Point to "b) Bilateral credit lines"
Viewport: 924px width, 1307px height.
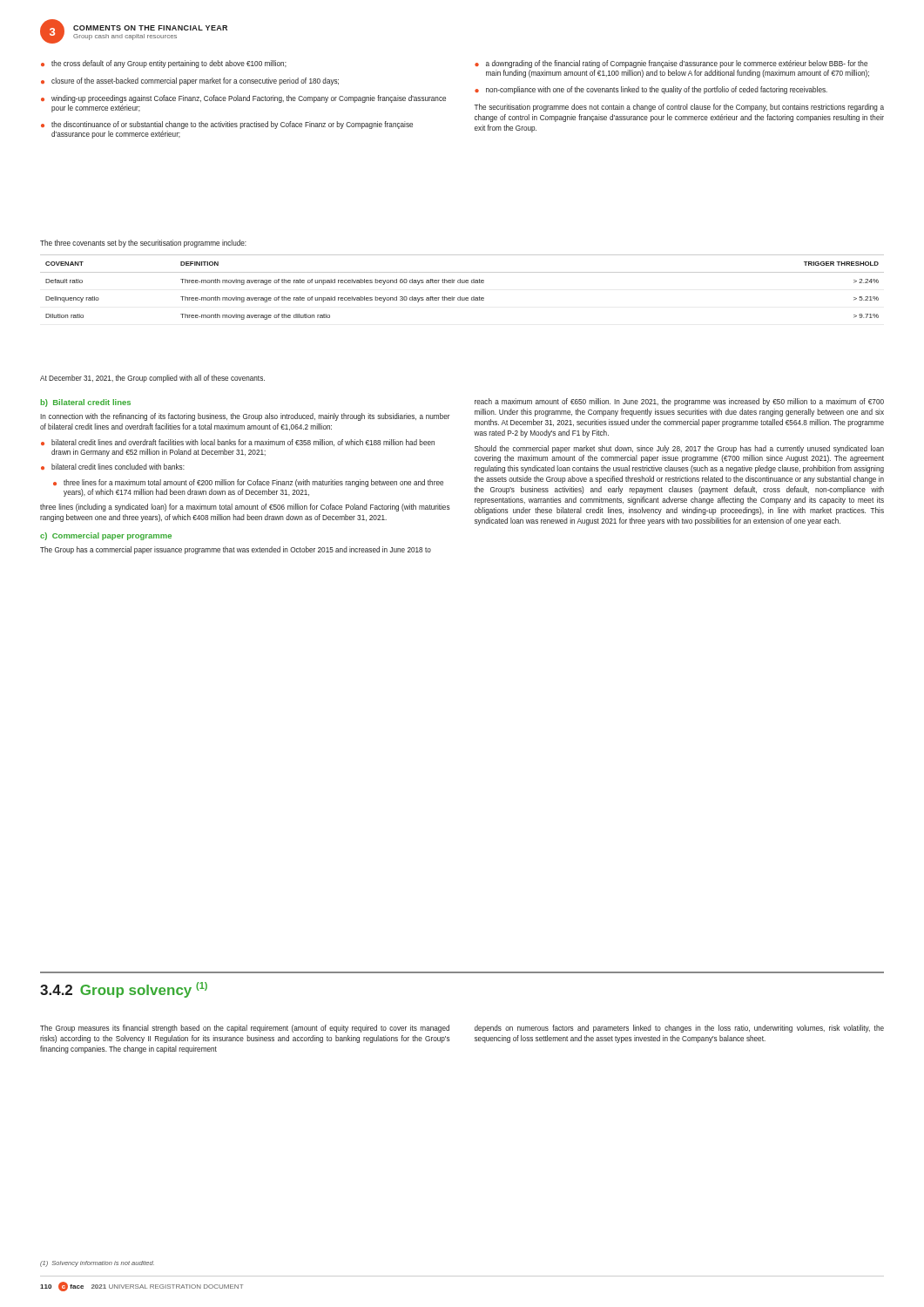click(86, 402)
